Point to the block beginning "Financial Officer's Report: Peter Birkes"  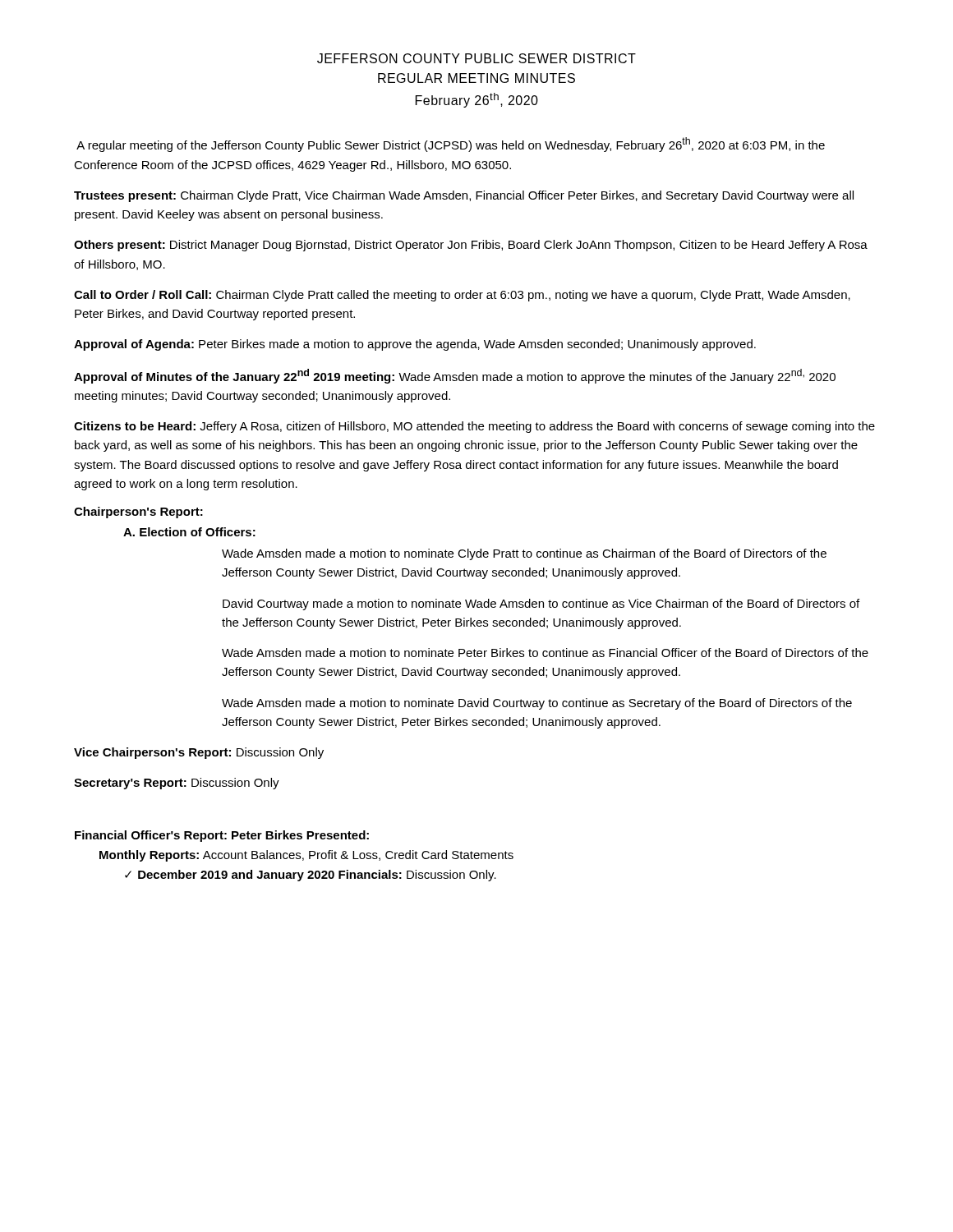(x=476, y=855)
